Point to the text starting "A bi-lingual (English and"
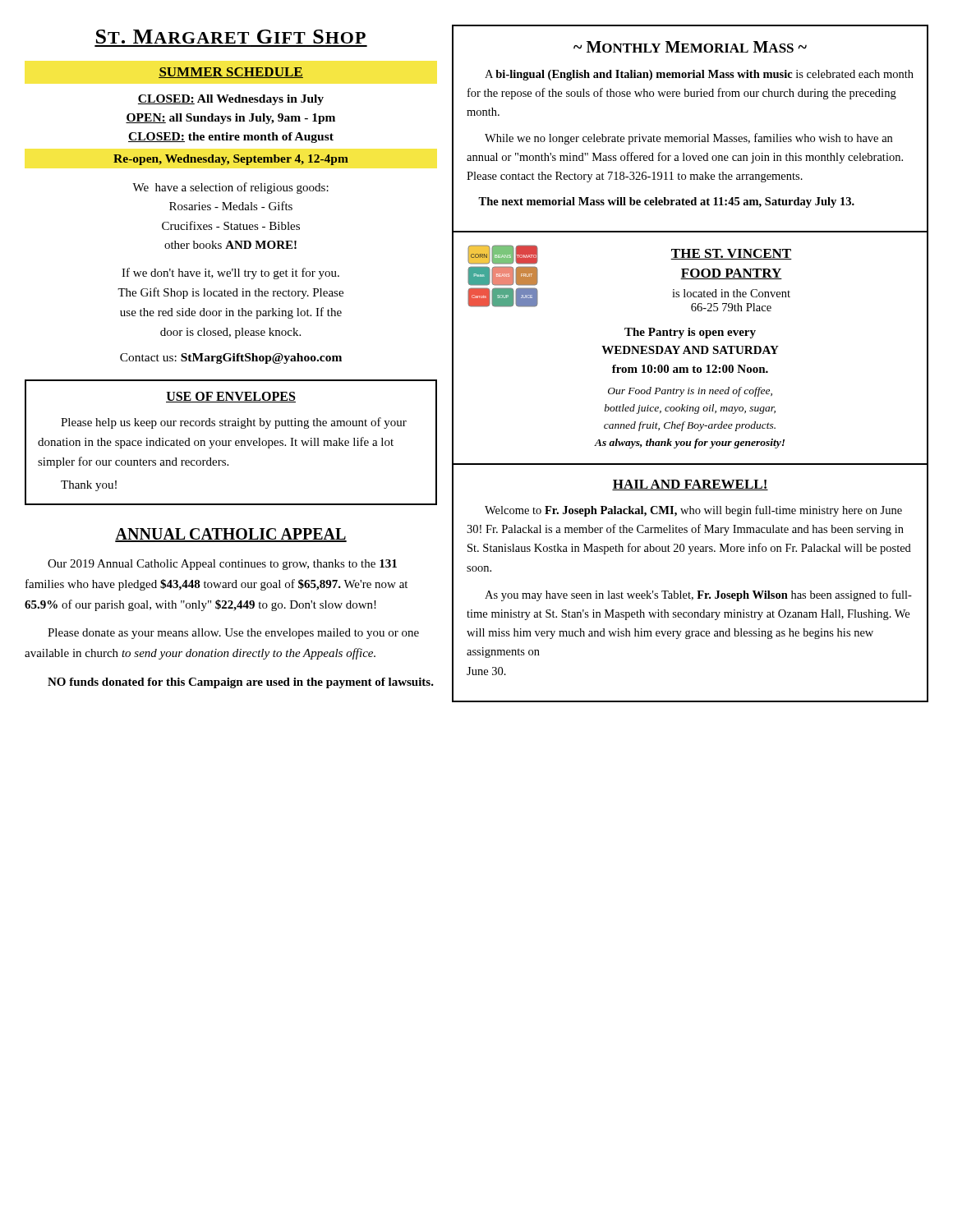Viewport: 953px width, 1232px height. (690, 93)
